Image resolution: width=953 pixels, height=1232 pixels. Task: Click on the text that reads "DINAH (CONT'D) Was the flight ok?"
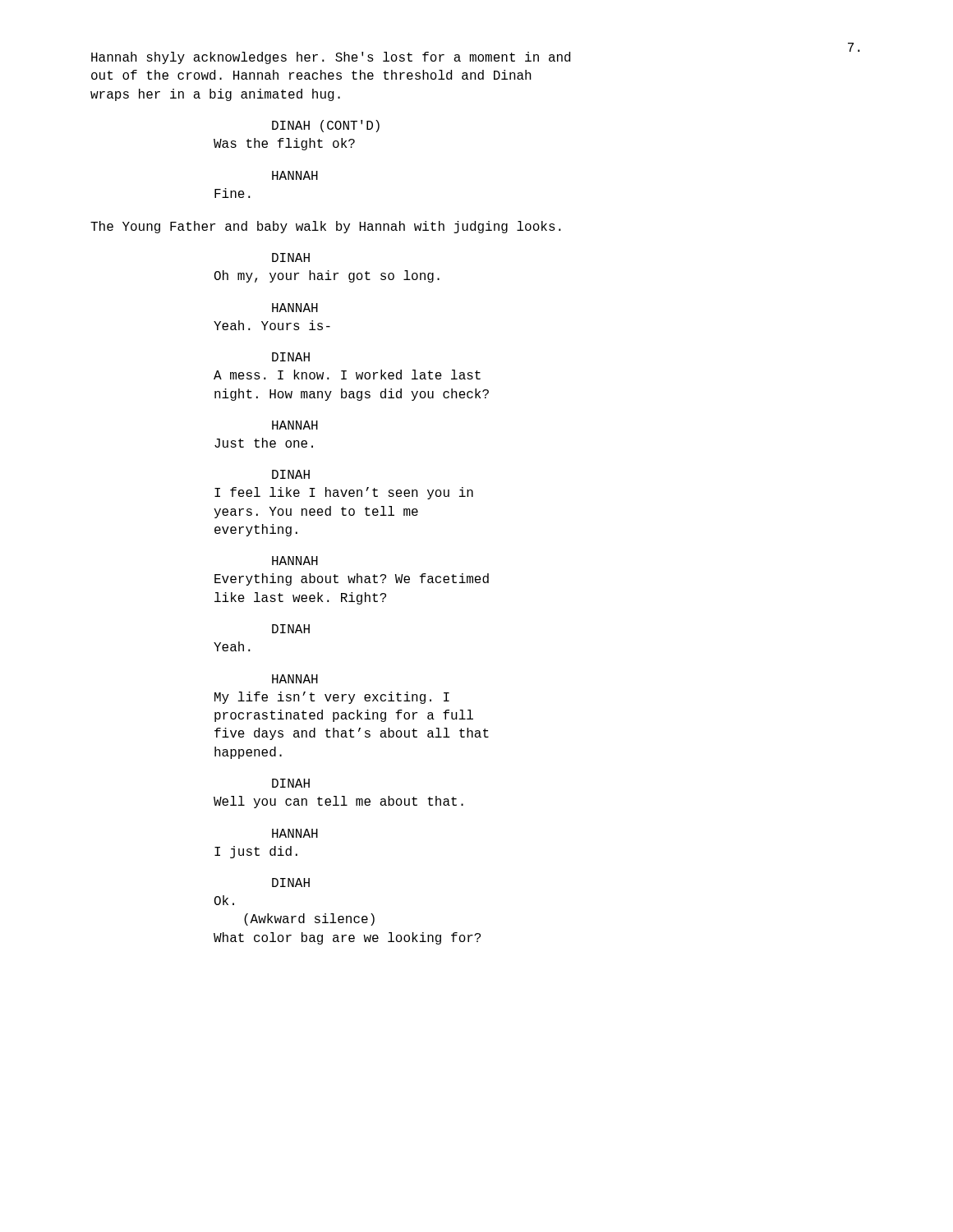click(x=326, y=126)
